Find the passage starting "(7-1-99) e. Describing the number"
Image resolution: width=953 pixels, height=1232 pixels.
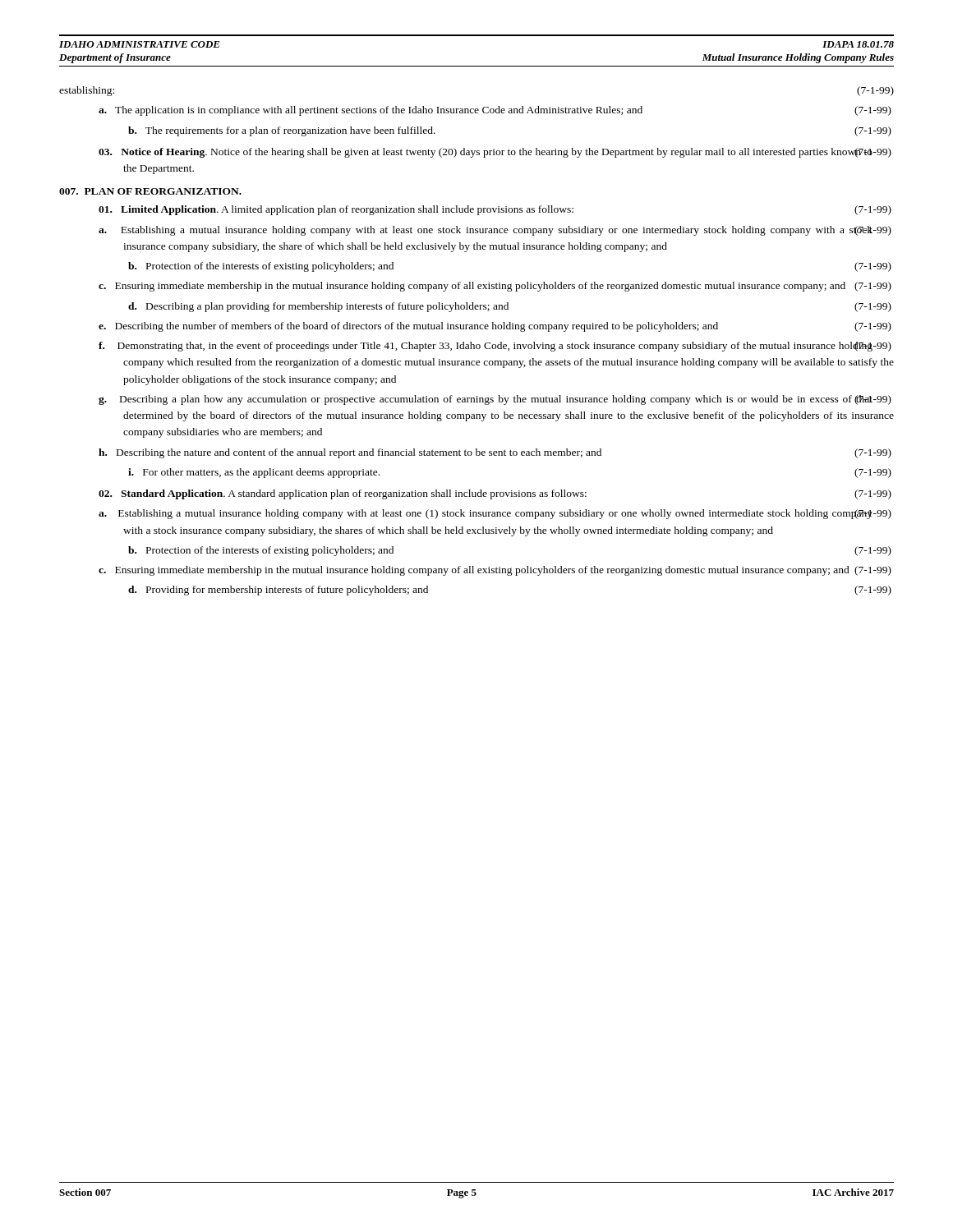496,326
